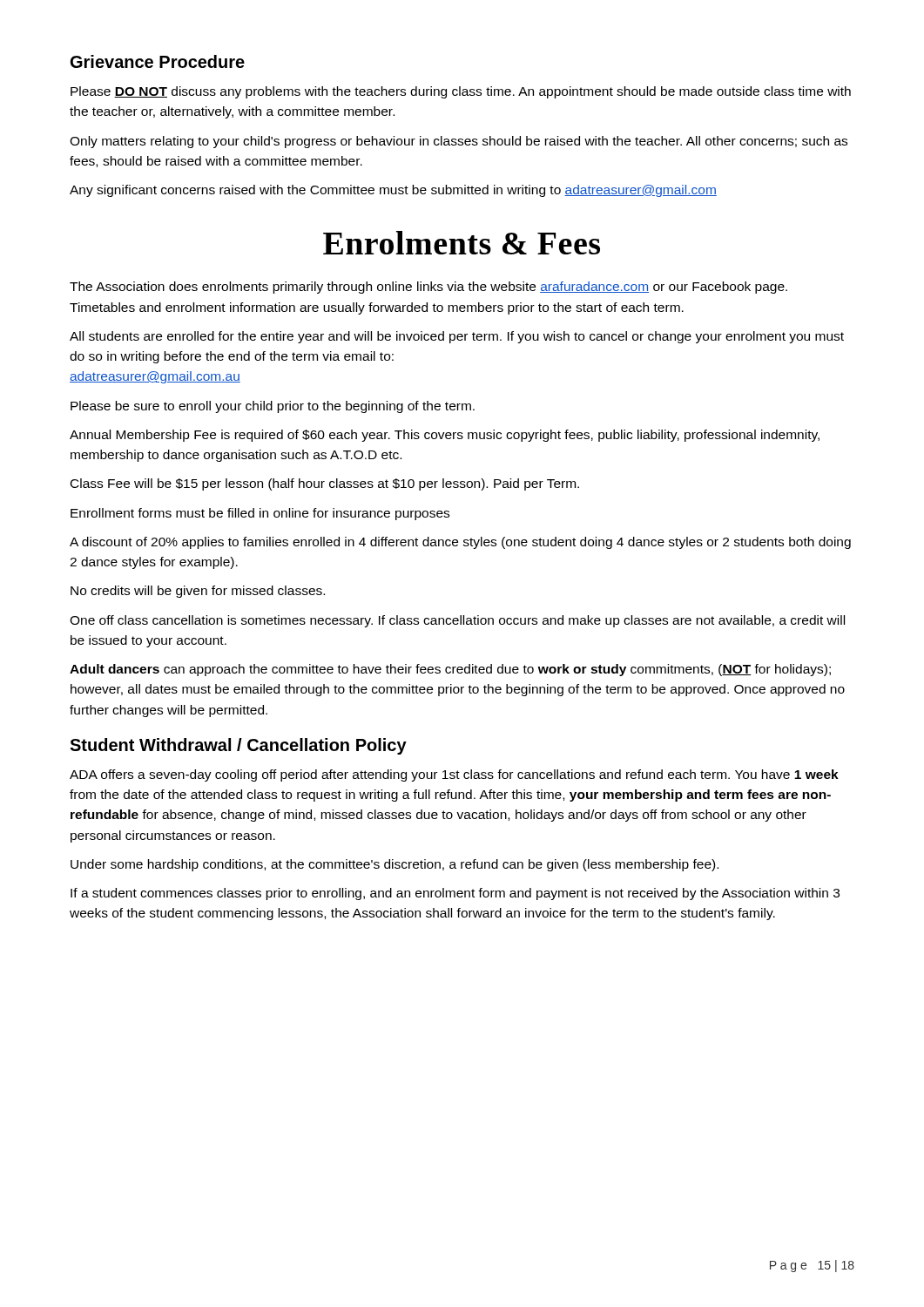Locate the text block that reads "No credits will be given for"
924x1307 pixels.
(x=198, y=591)
